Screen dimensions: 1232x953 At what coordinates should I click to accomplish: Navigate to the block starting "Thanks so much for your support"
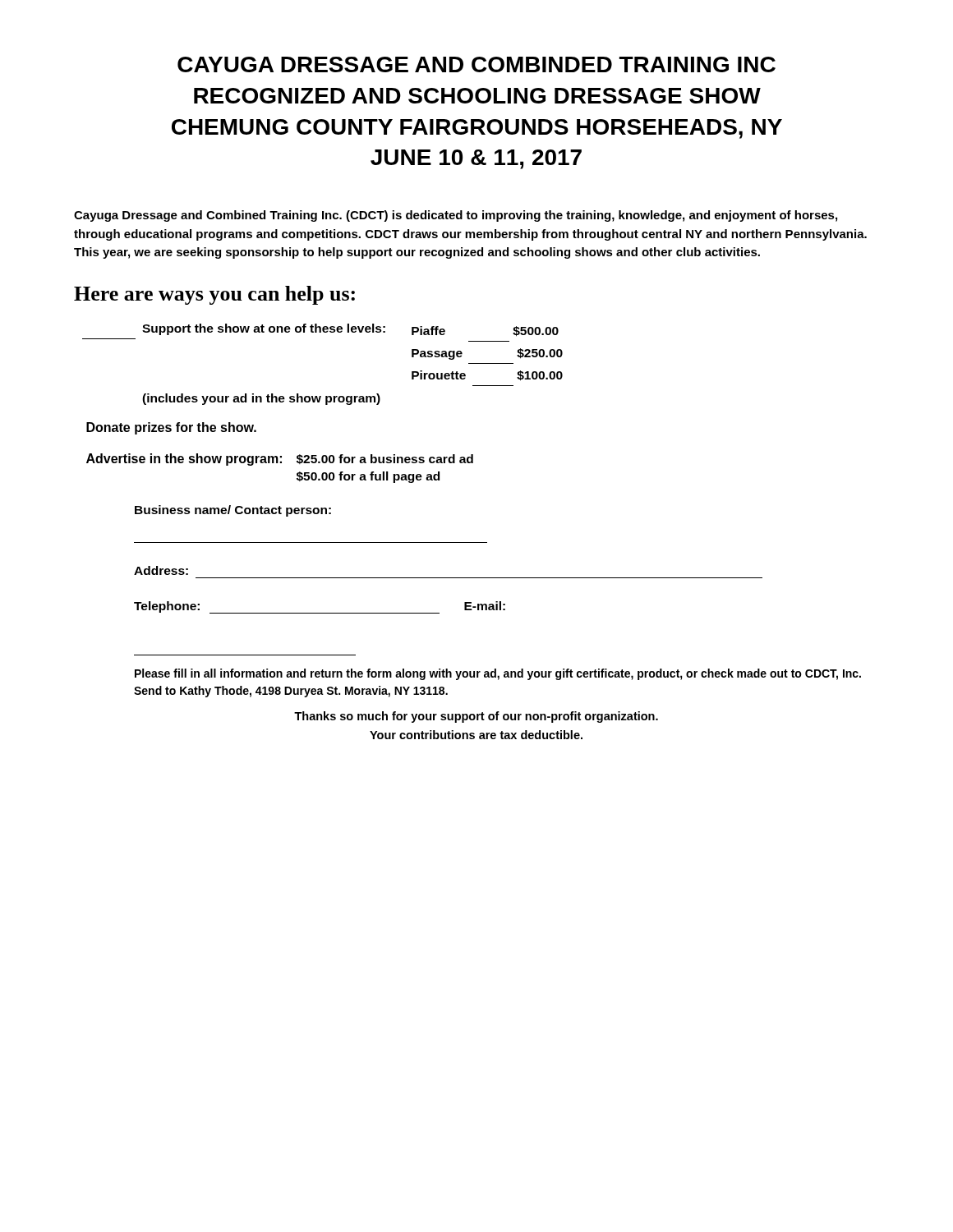pyautogui.click(x=476, y=726)
